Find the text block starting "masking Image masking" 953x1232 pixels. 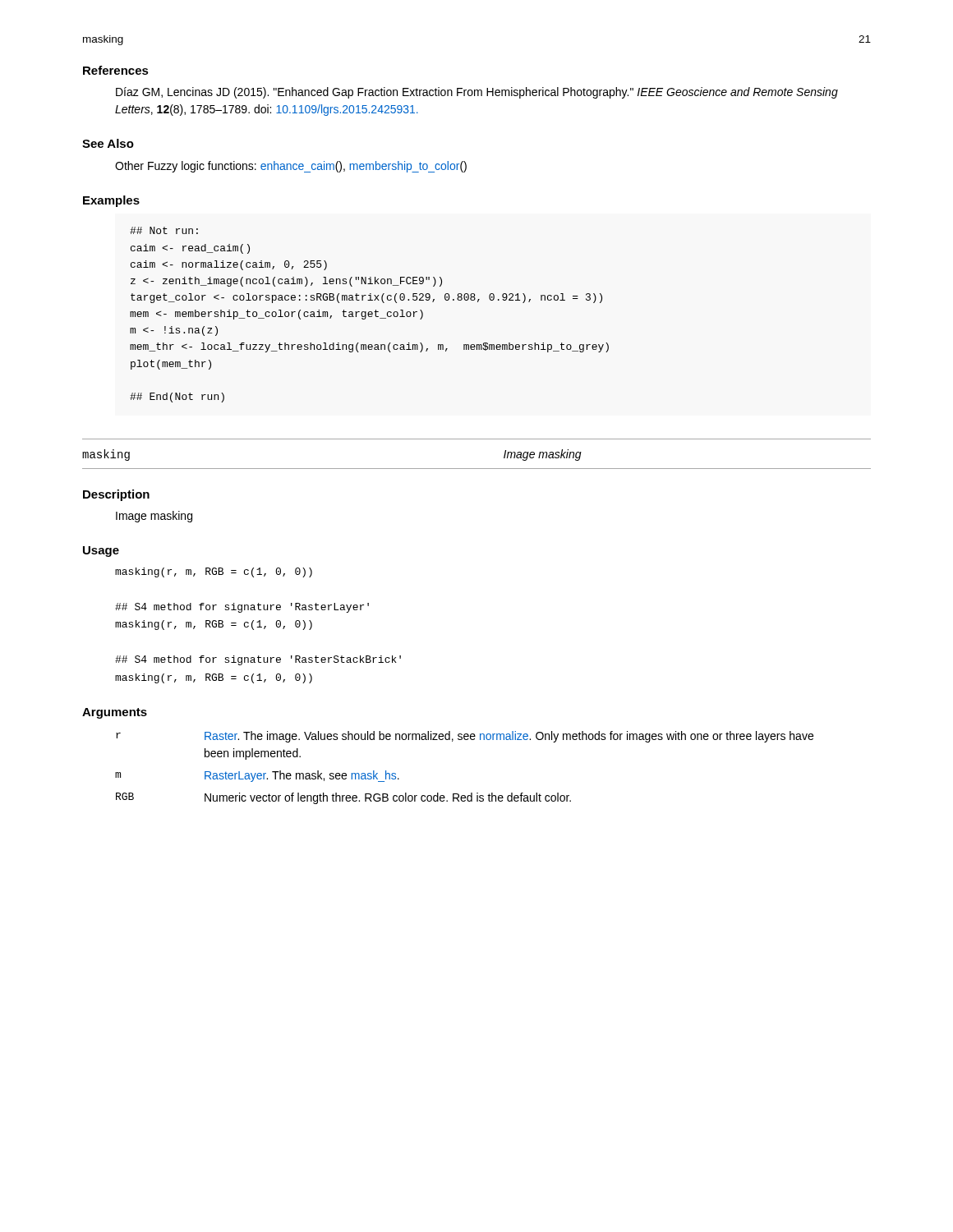click(106, 455)
